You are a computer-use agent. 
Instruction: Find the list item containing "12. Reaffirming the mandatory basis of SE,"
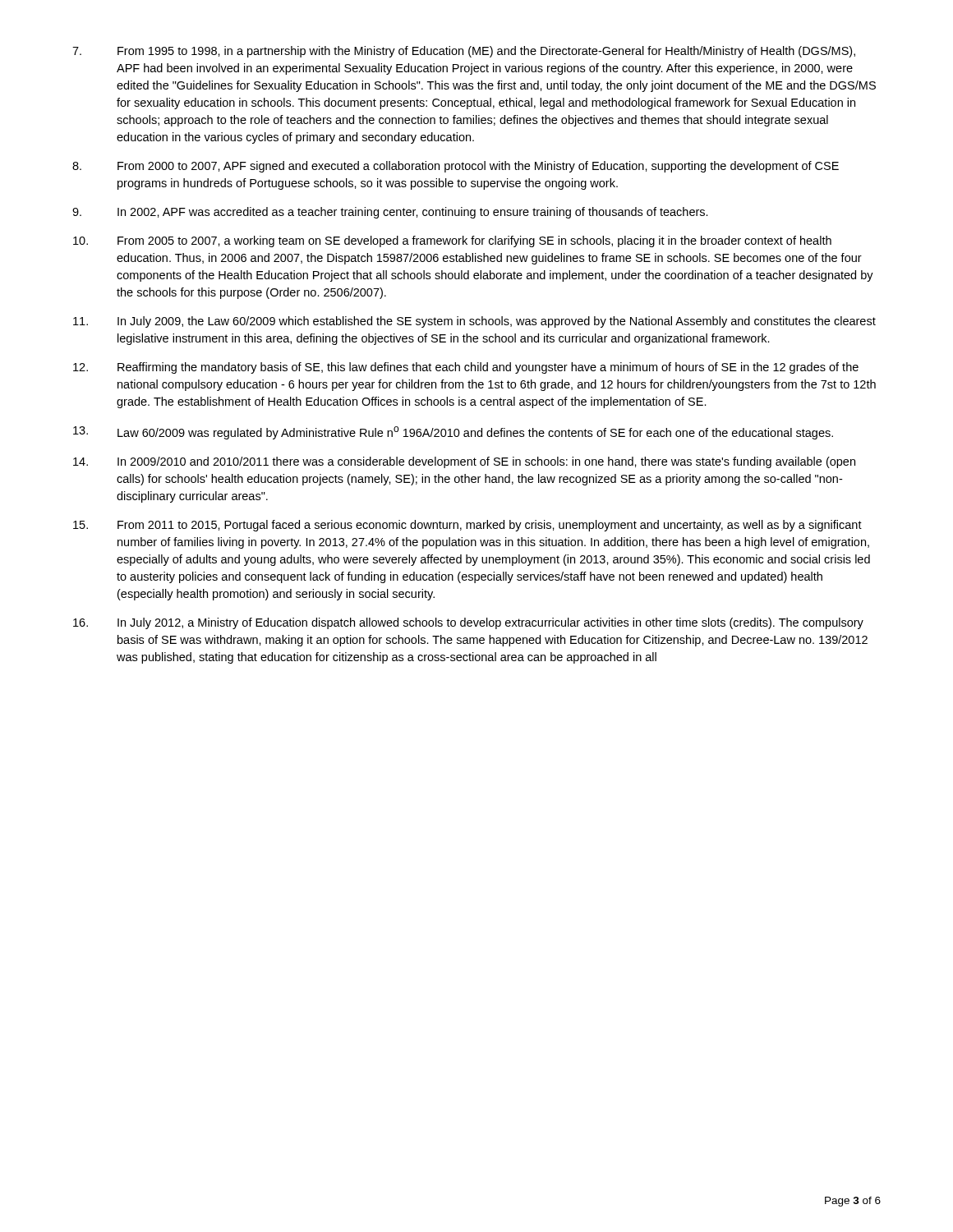(476, 385)
